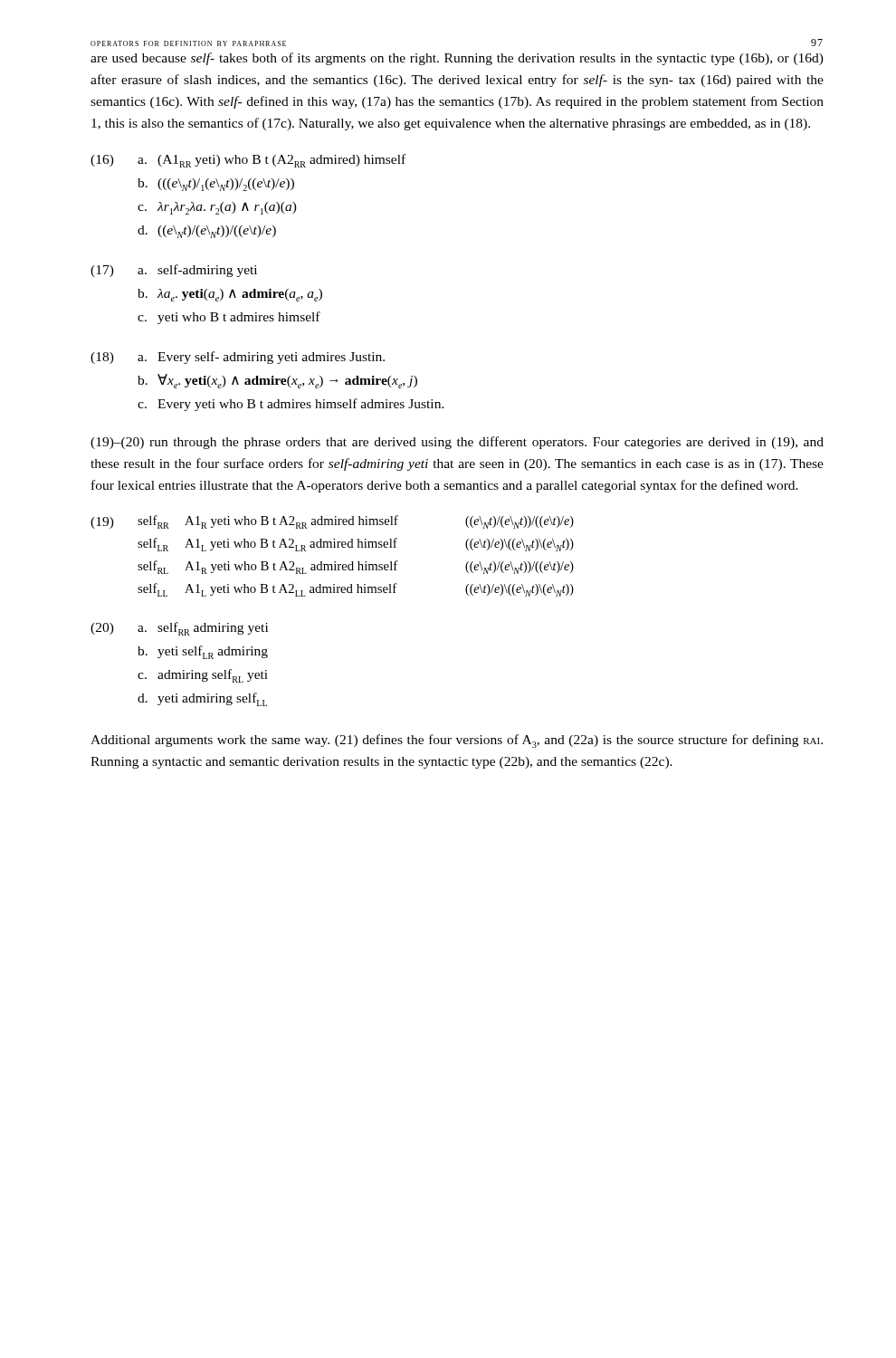Image resolution: width=896 pixels, height=1358 pixels.
Task: Click on the text block that says "Additional arguments work the"
Action: pos(457,750)
